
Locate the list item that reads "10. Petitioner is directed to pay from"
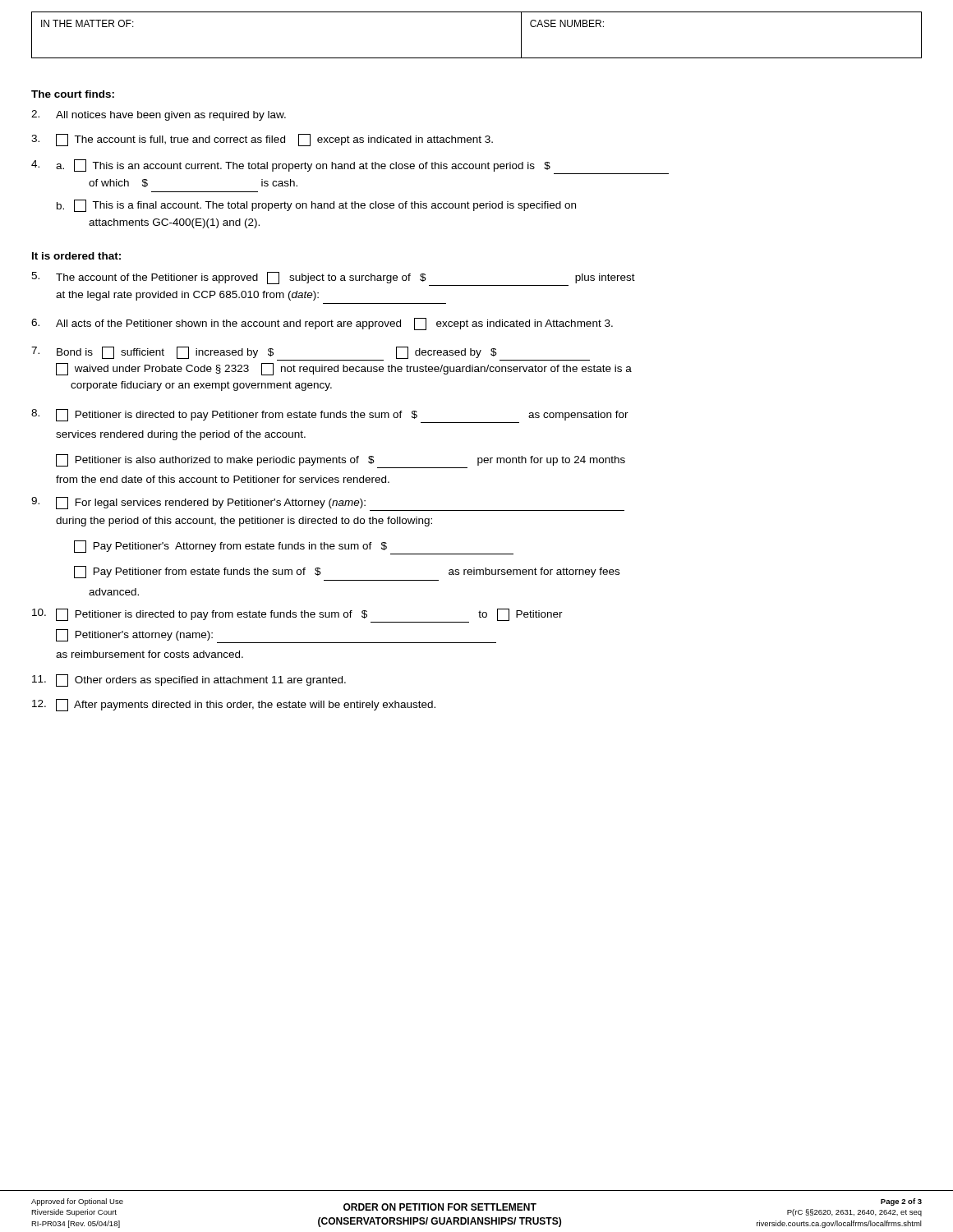(476, 634)
